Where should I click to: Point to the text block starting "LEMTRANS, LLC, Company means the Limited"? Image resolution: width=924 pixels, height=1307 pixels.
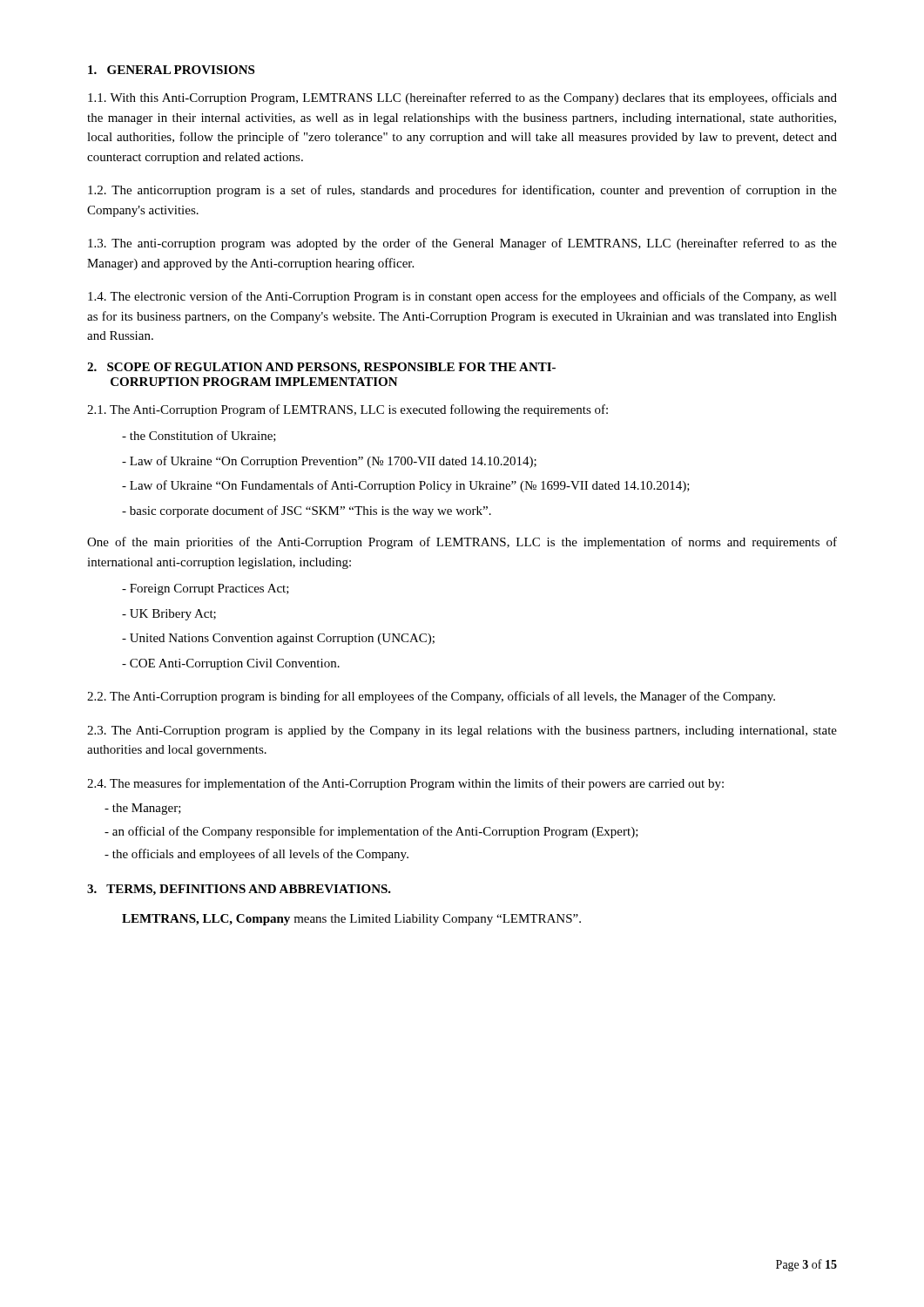coord(352,918)
